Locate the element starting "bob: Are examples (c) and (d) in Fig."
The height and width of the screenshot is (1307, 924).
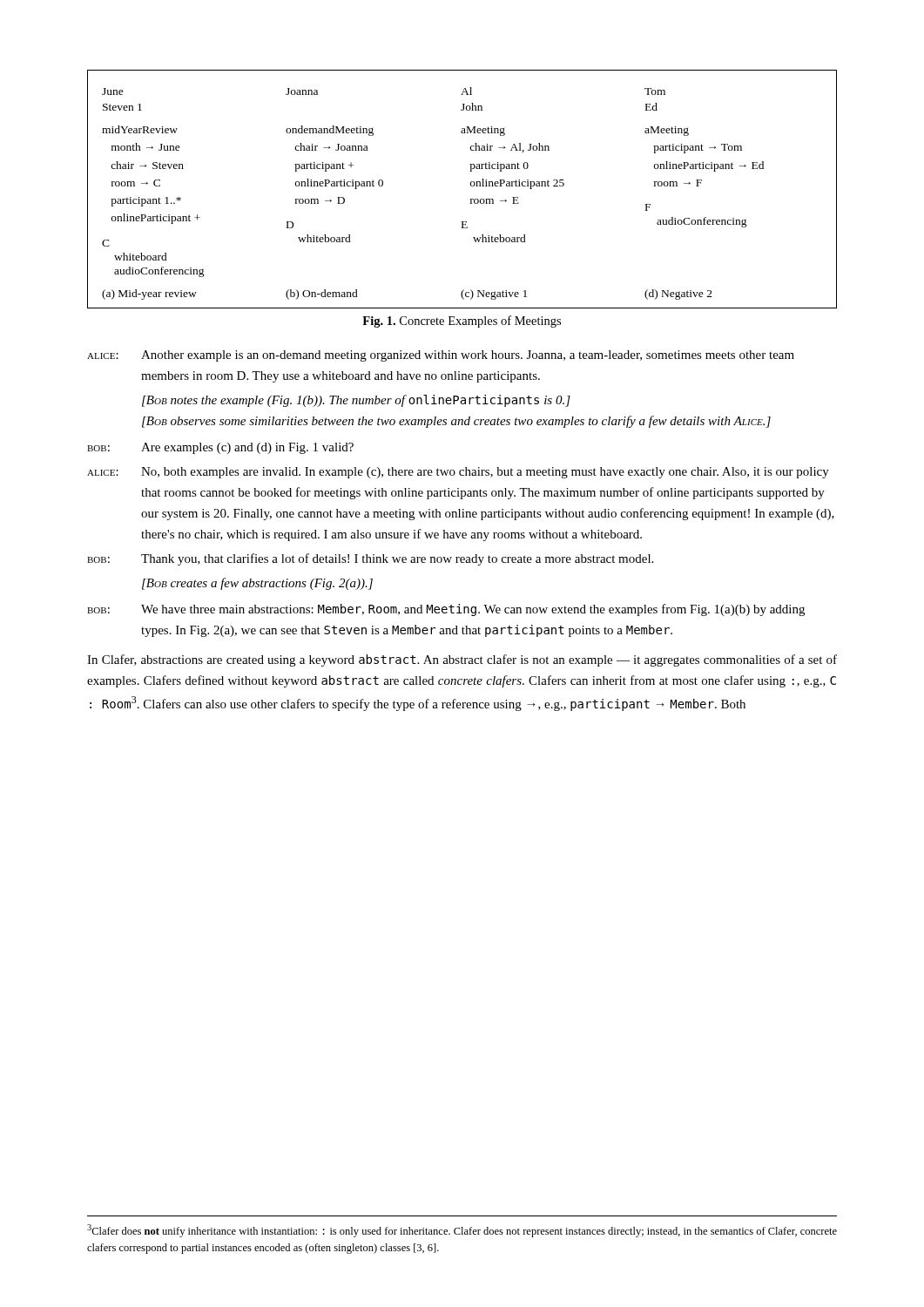point(220,448)
